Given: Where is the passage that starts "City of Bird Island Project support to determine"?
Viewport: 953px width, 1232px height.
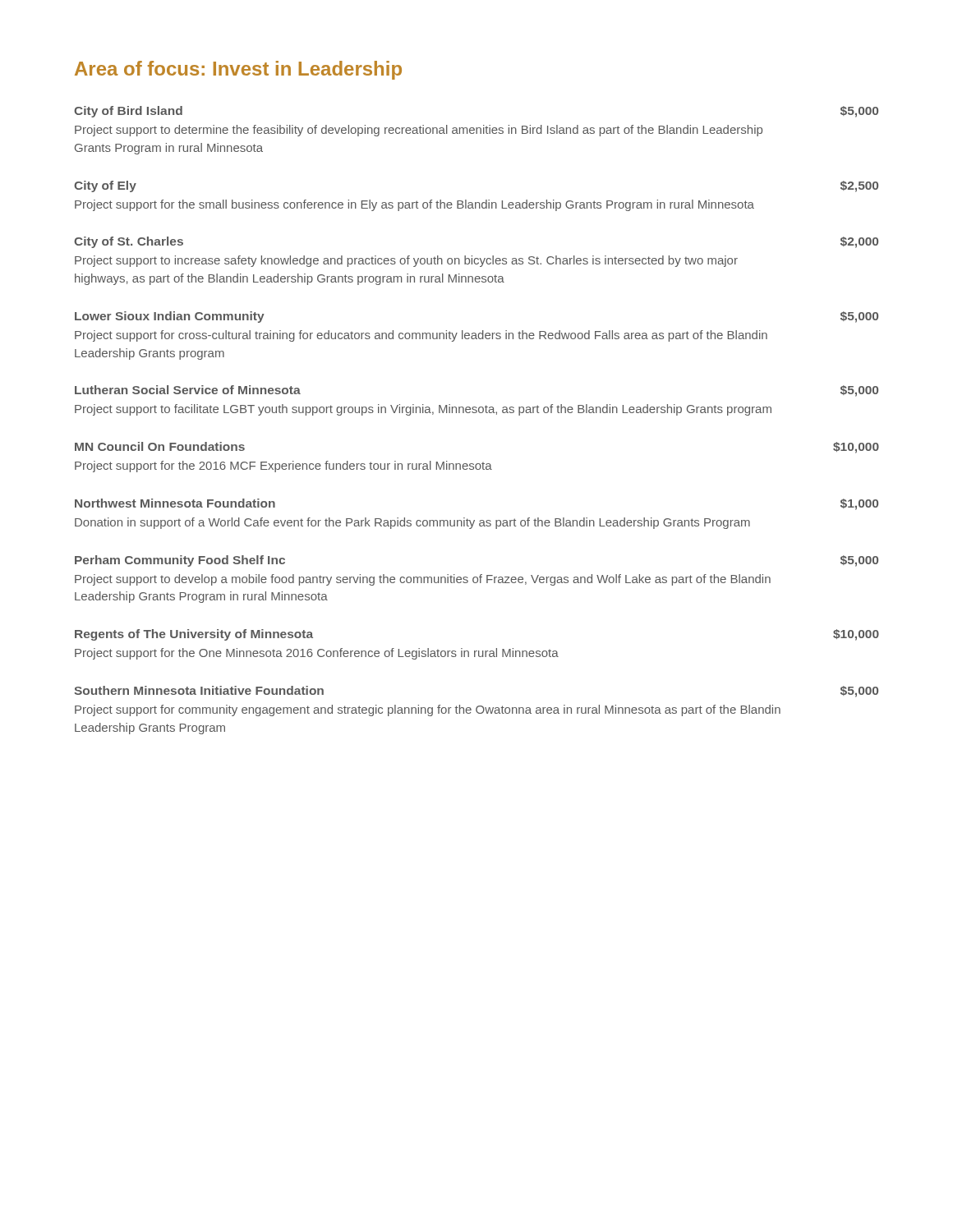Looking at the screenshot, I should (476, 130).
